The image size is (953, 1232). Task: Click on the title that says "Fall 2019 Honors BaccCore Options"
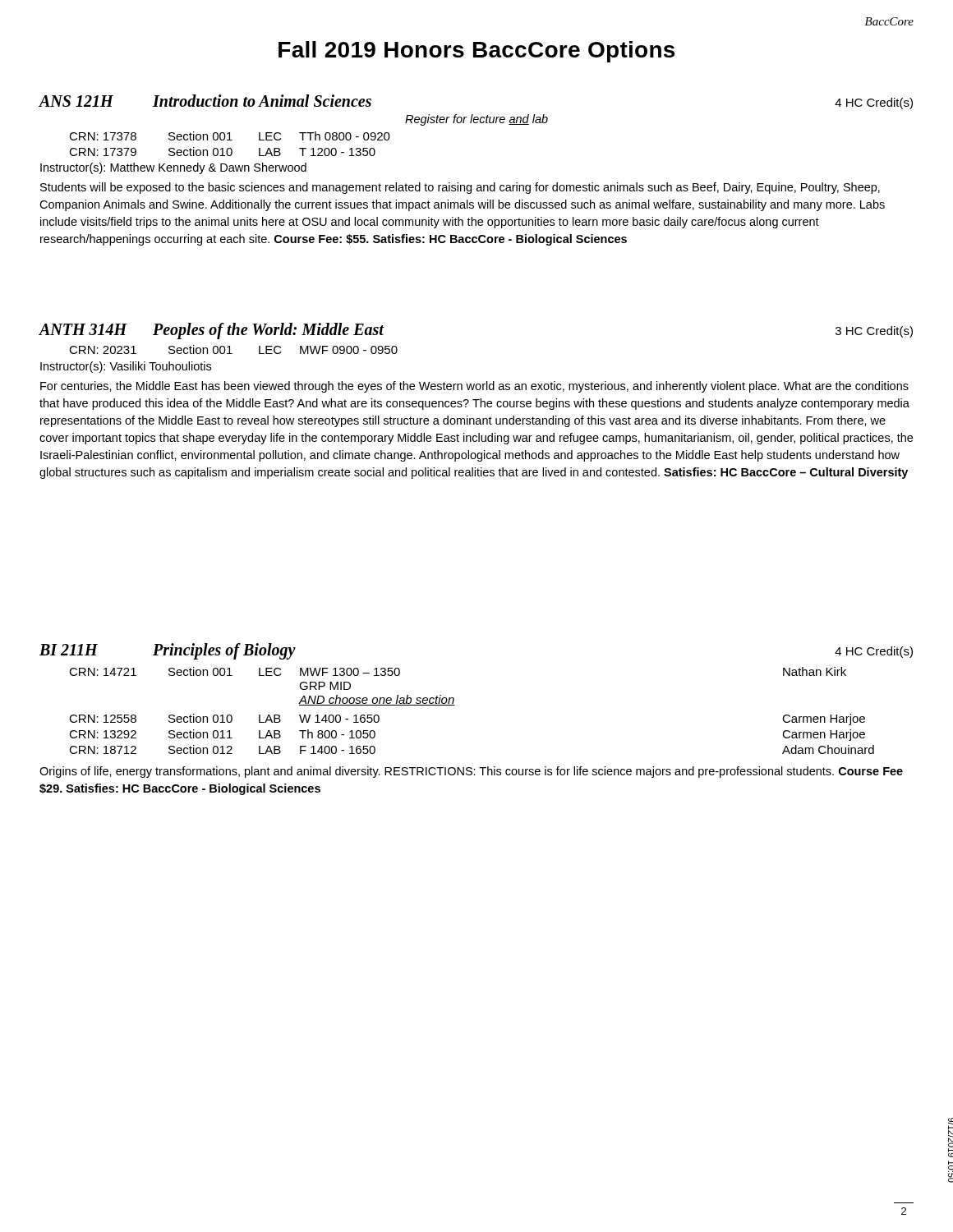pyautogui.click(x=476, y=50)
